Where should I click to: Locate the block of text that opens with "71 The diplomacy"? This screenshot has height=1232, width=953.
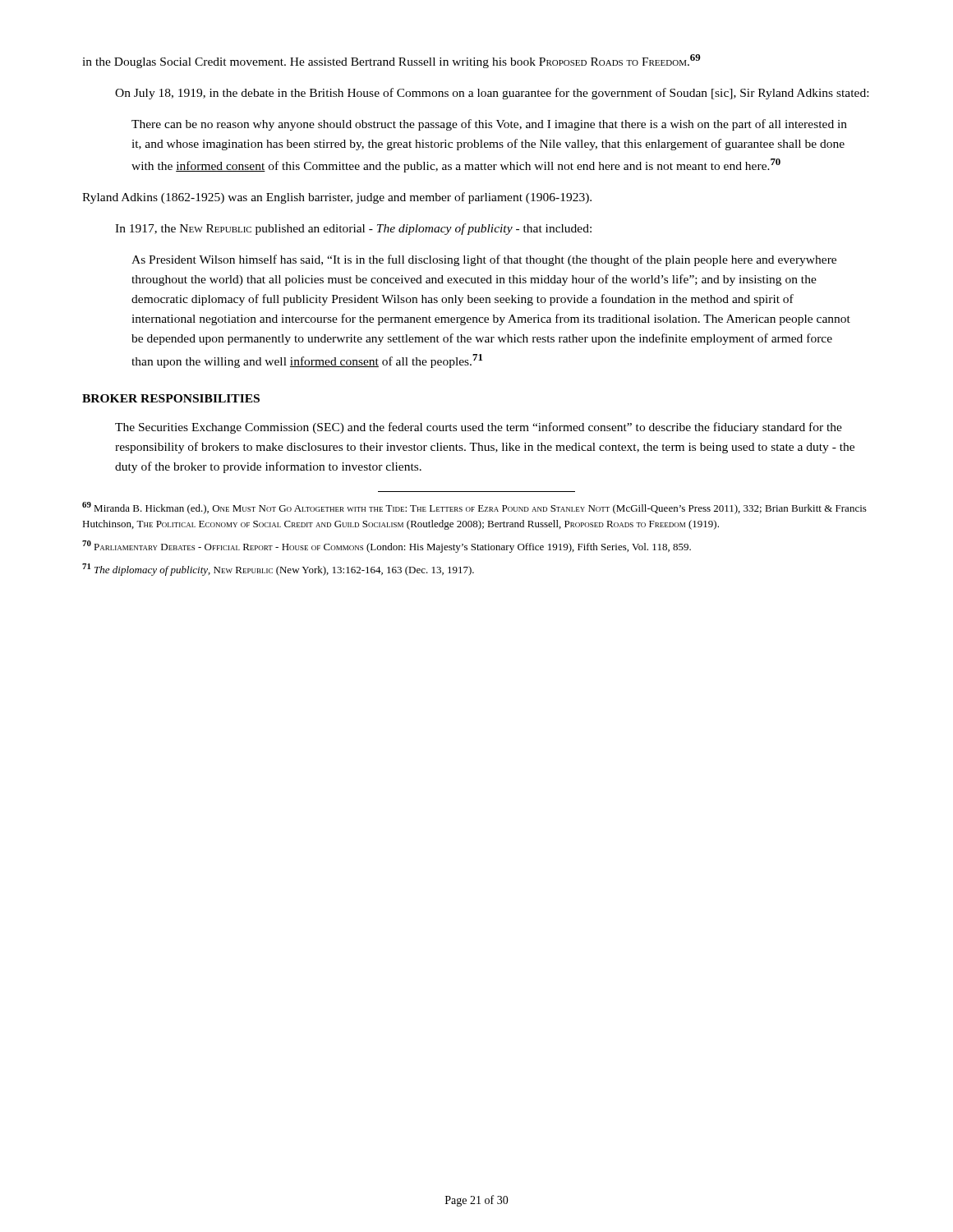pyautogui.click(x=278, y=568)
